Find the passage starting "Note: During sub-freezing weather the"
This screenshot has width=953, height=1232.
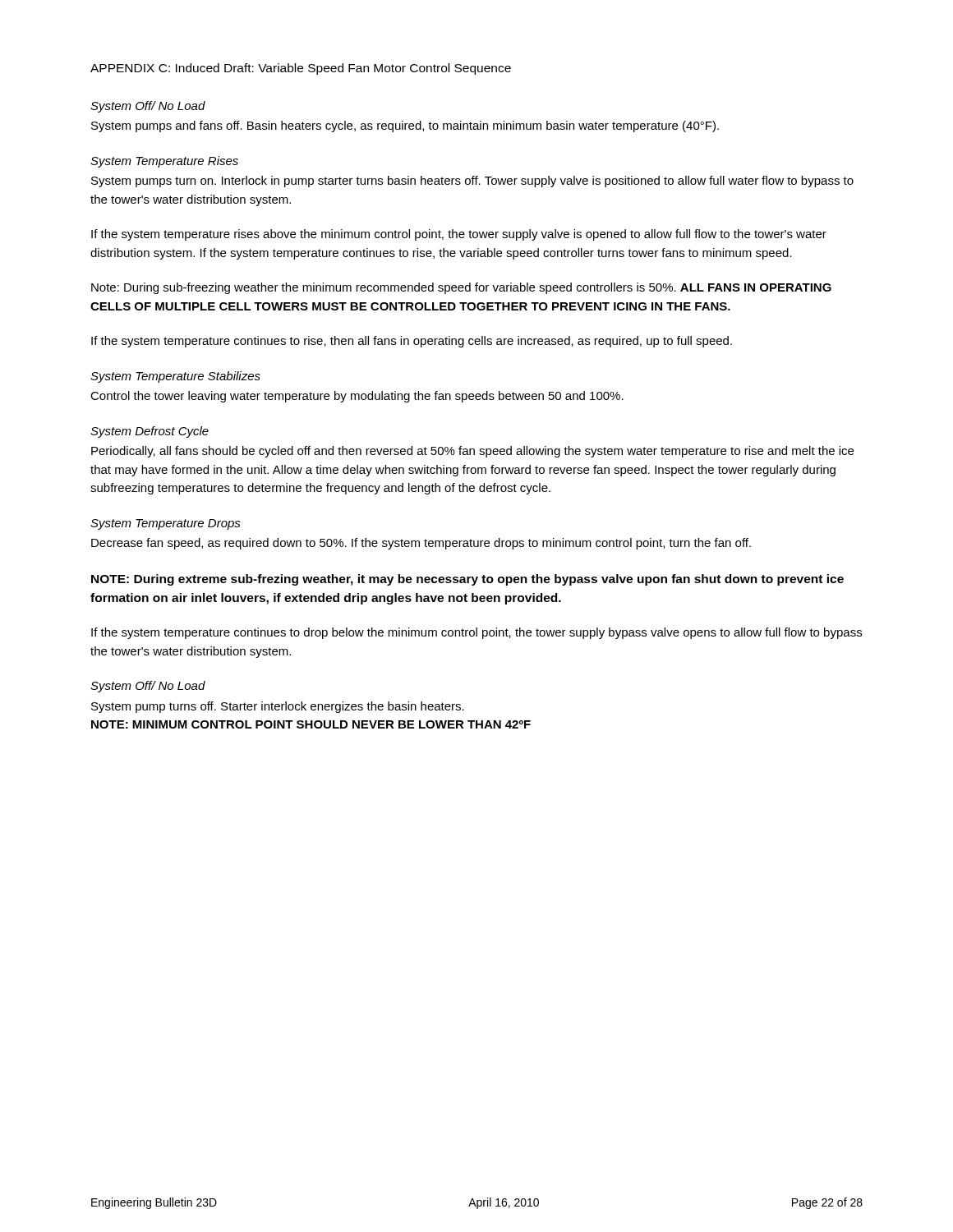(461, 296)
